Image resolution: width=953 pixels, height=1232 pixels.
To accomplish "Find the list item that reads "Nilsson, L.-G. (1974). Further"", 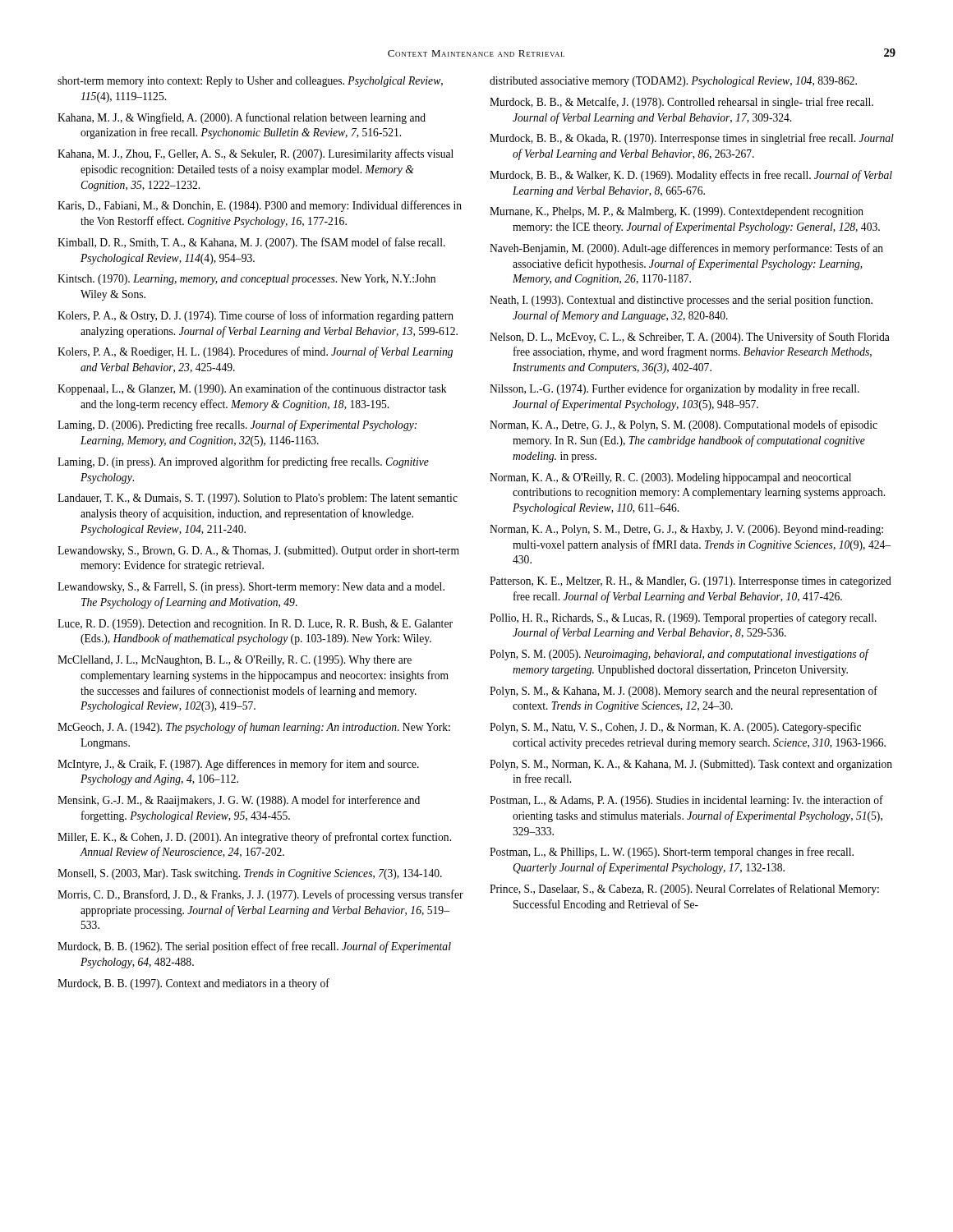I will 675,396.
